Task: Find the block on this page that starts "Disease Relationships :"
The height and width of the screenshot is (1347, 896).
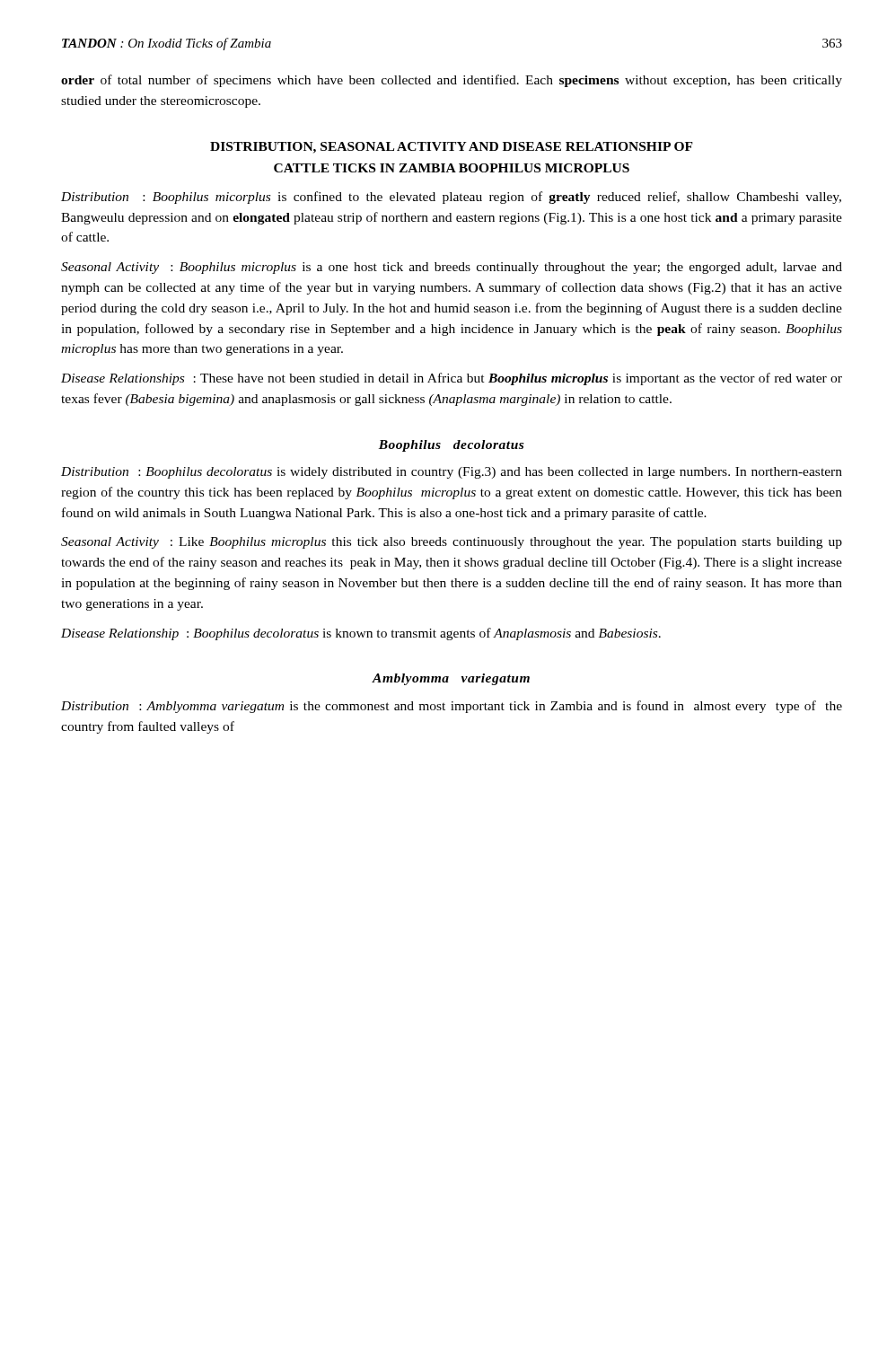Action: pyautogui.click(x=452, y=388)
